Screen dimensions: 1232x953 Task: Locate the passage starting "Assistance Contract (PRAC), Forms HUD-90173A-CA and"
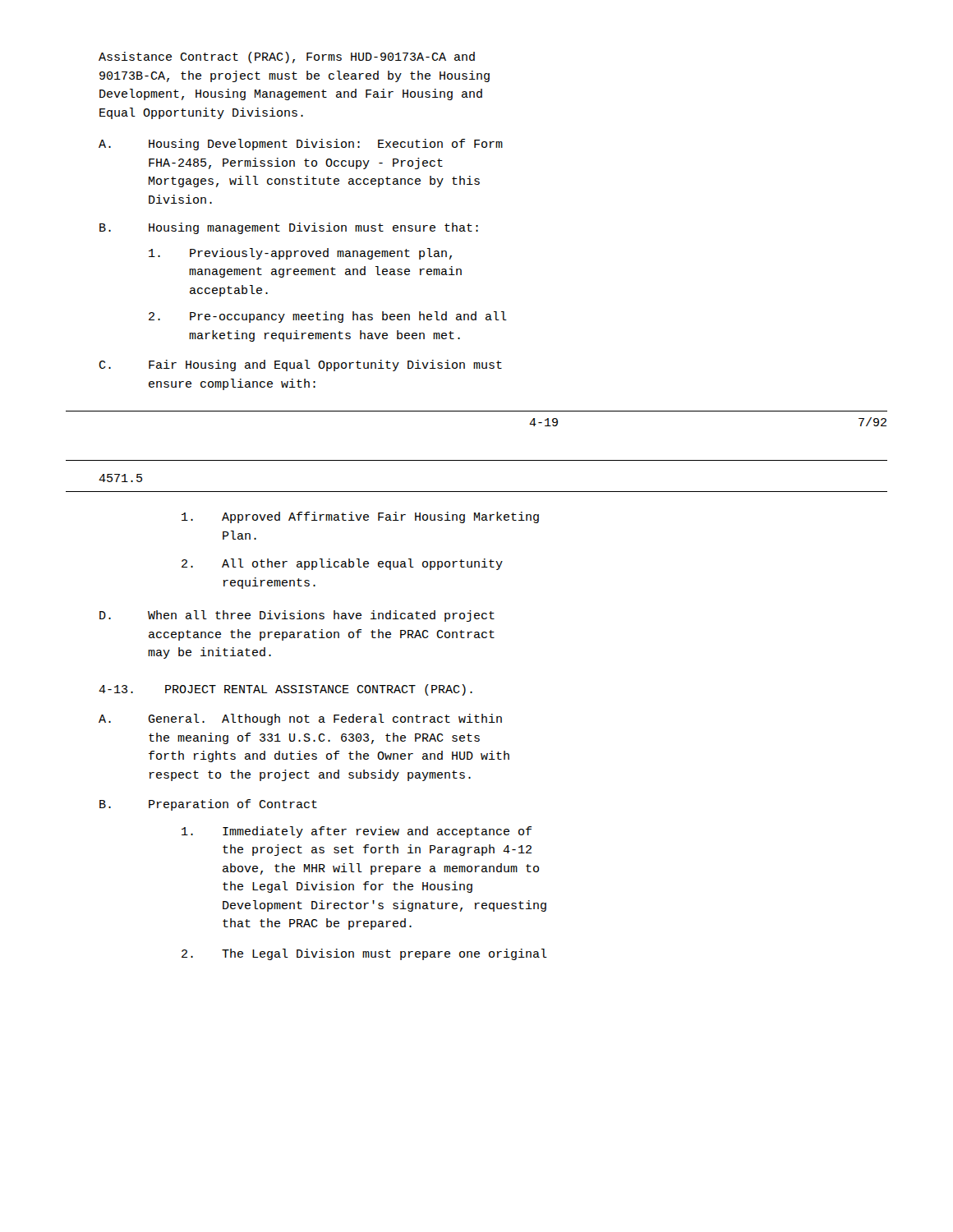295,86
